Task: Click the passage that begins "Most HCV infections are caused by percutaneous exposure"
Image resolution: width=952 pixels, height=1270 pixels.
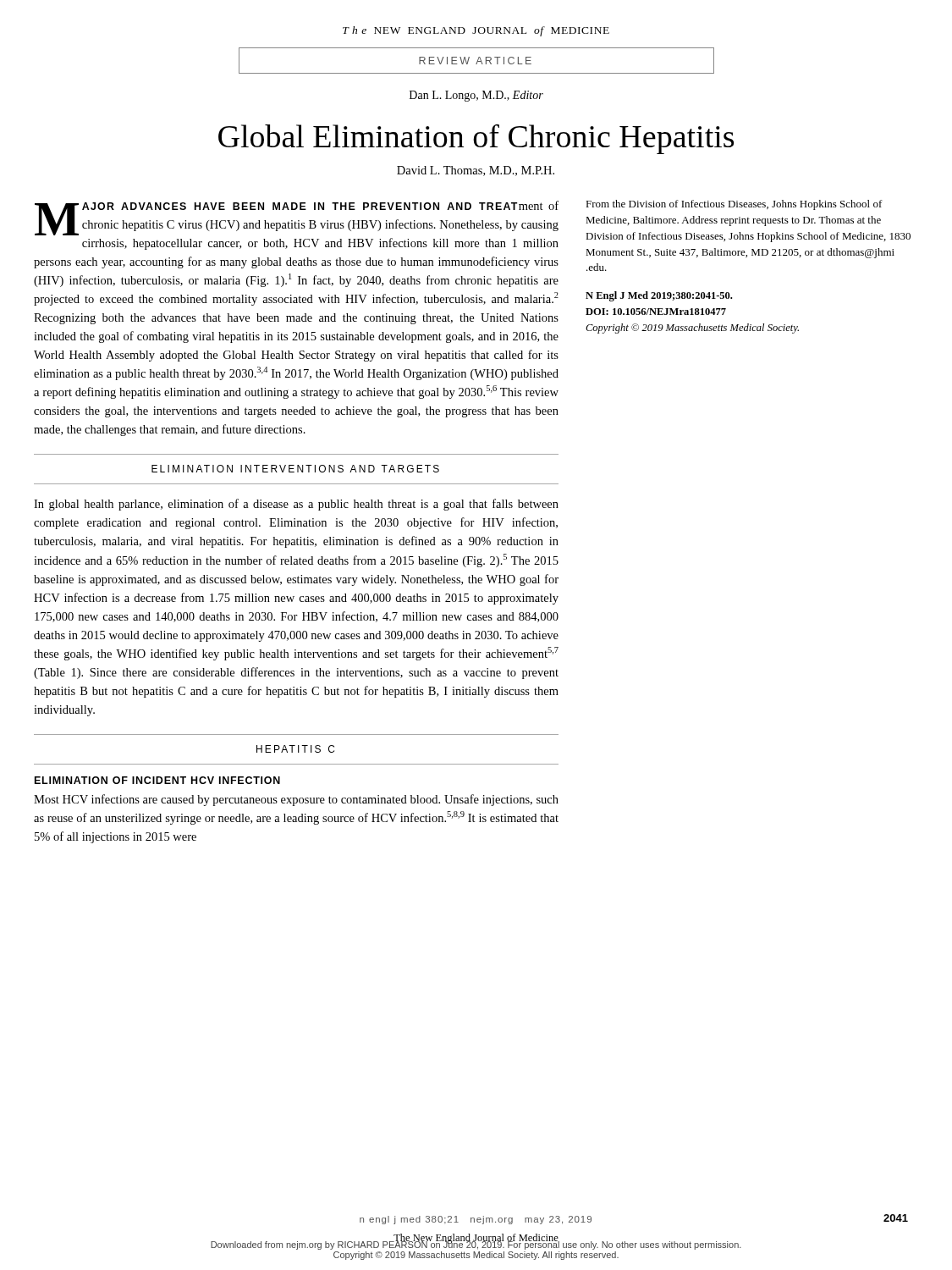Action: coord(296,818)
